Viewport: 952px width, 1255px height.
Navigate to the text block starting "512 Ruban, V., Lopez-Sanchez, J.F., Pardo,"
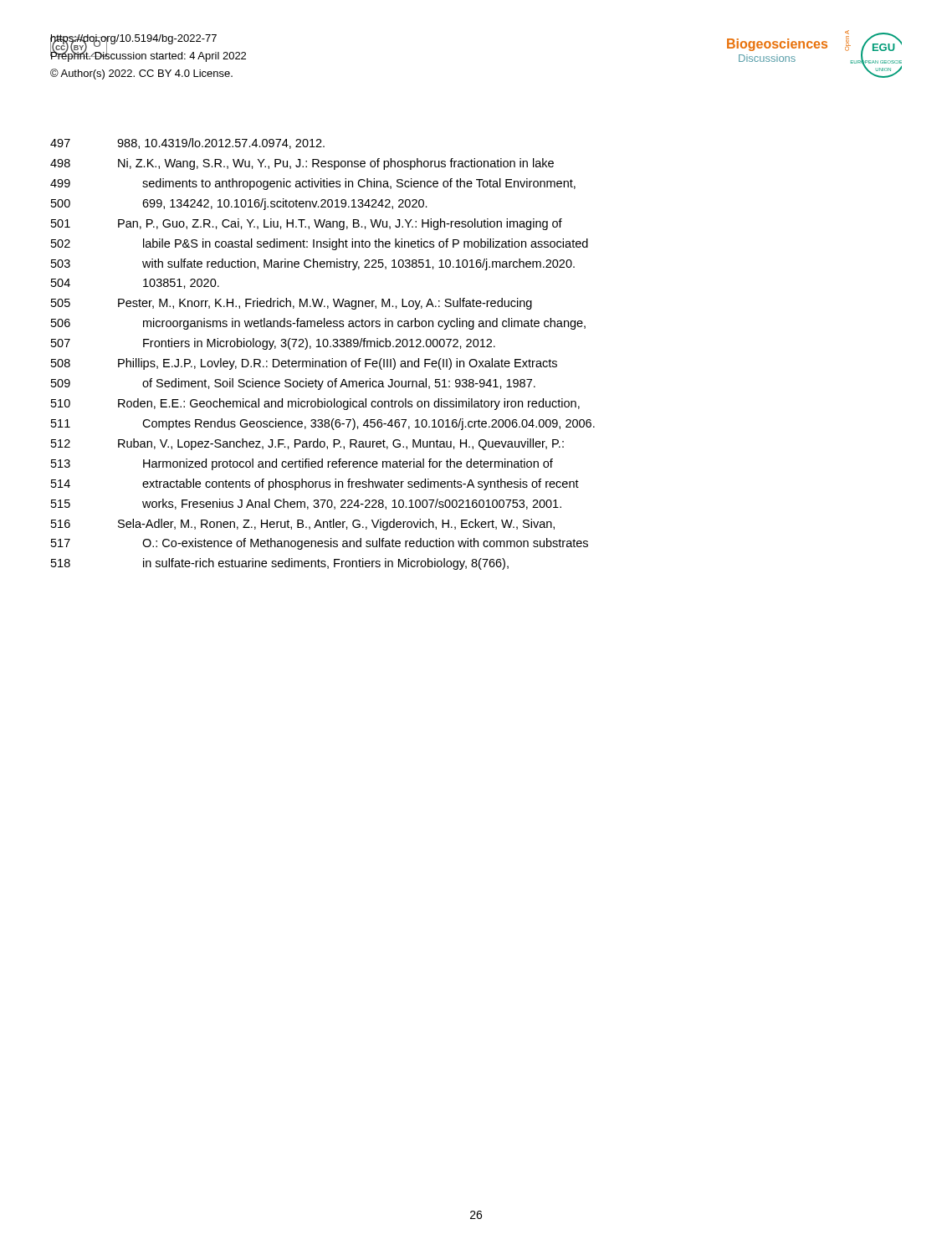pyautogui.click(x=476, y=444)
